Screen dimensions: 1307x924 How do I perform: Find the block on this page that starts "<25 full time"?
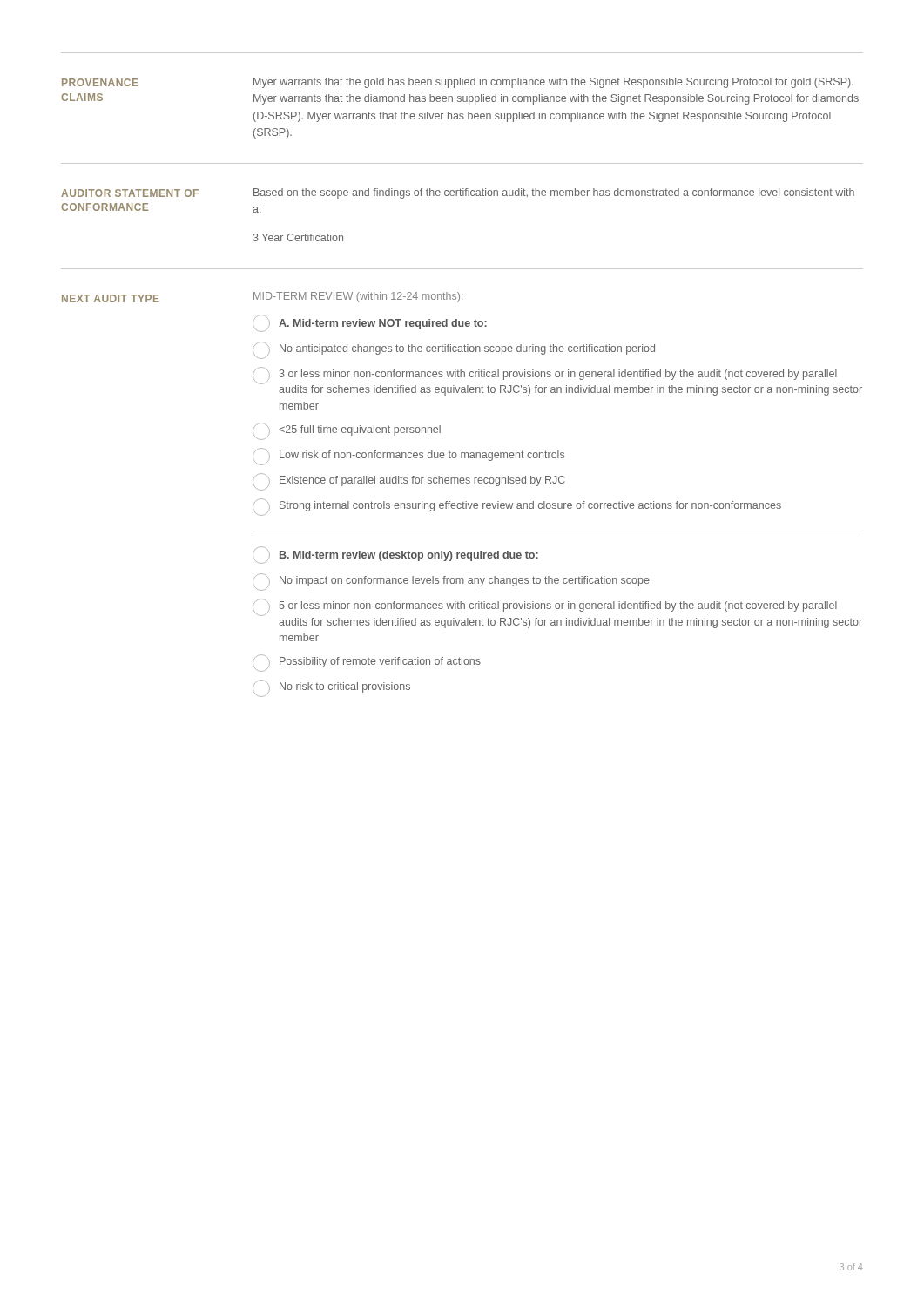[347, 431]
